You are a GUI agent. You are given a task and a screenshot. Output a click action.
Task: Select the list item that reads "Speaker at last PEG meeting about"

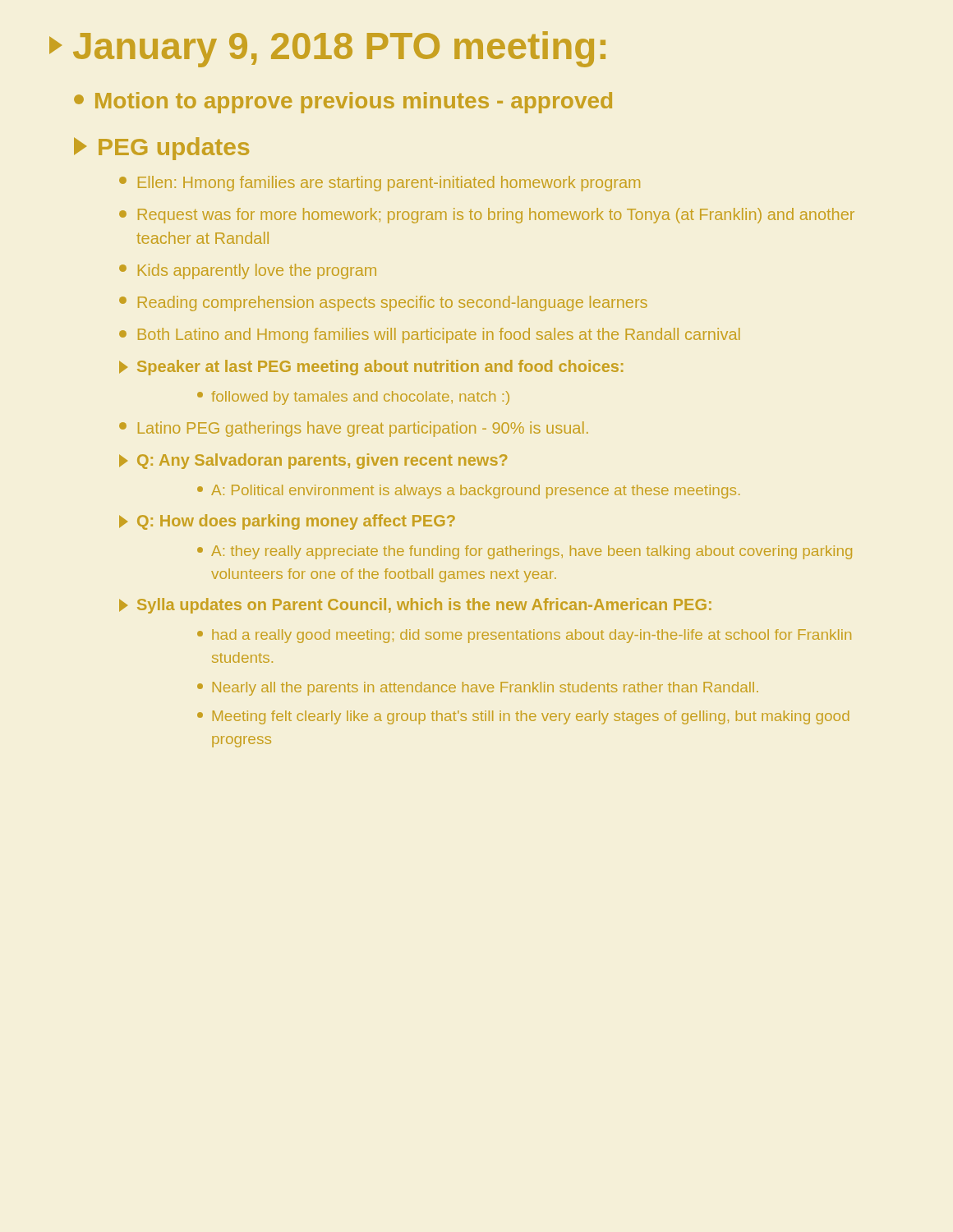(511, 382)
